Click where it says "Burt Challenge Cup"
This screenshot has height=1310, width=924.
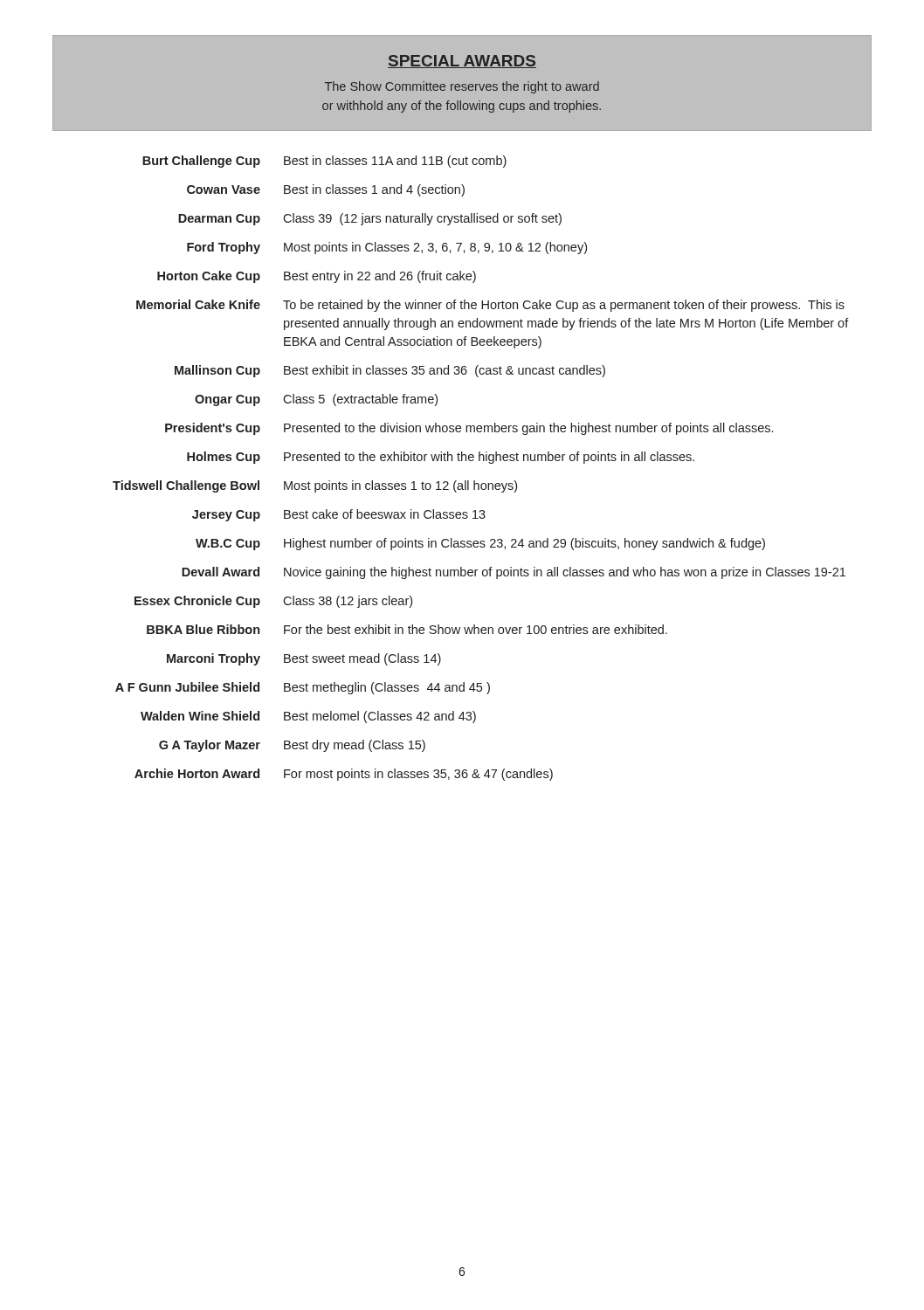tap(201, 160)
